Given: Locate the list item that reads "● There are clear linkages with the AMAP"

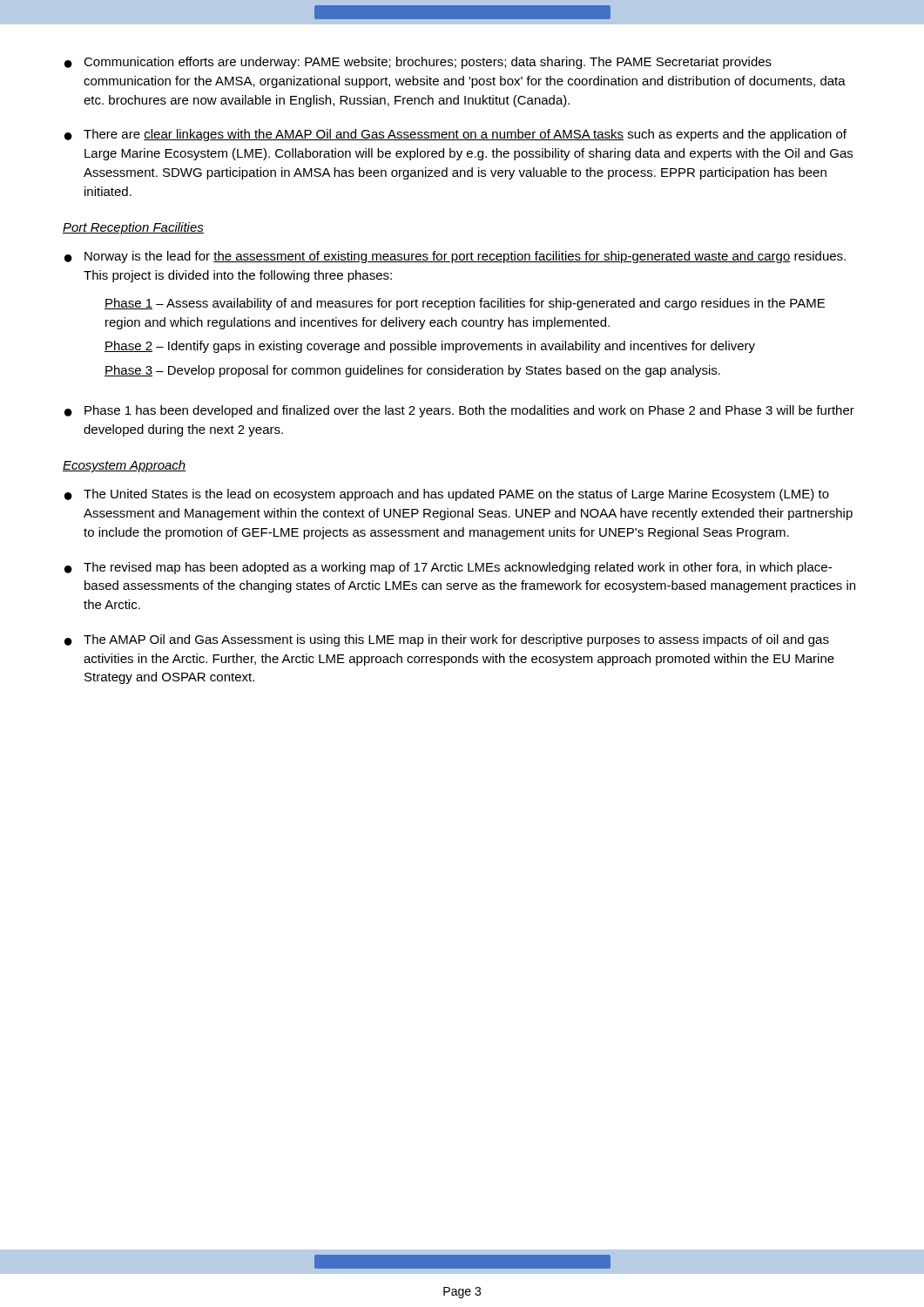Looking at the screenshot, I should click(462, 163).
